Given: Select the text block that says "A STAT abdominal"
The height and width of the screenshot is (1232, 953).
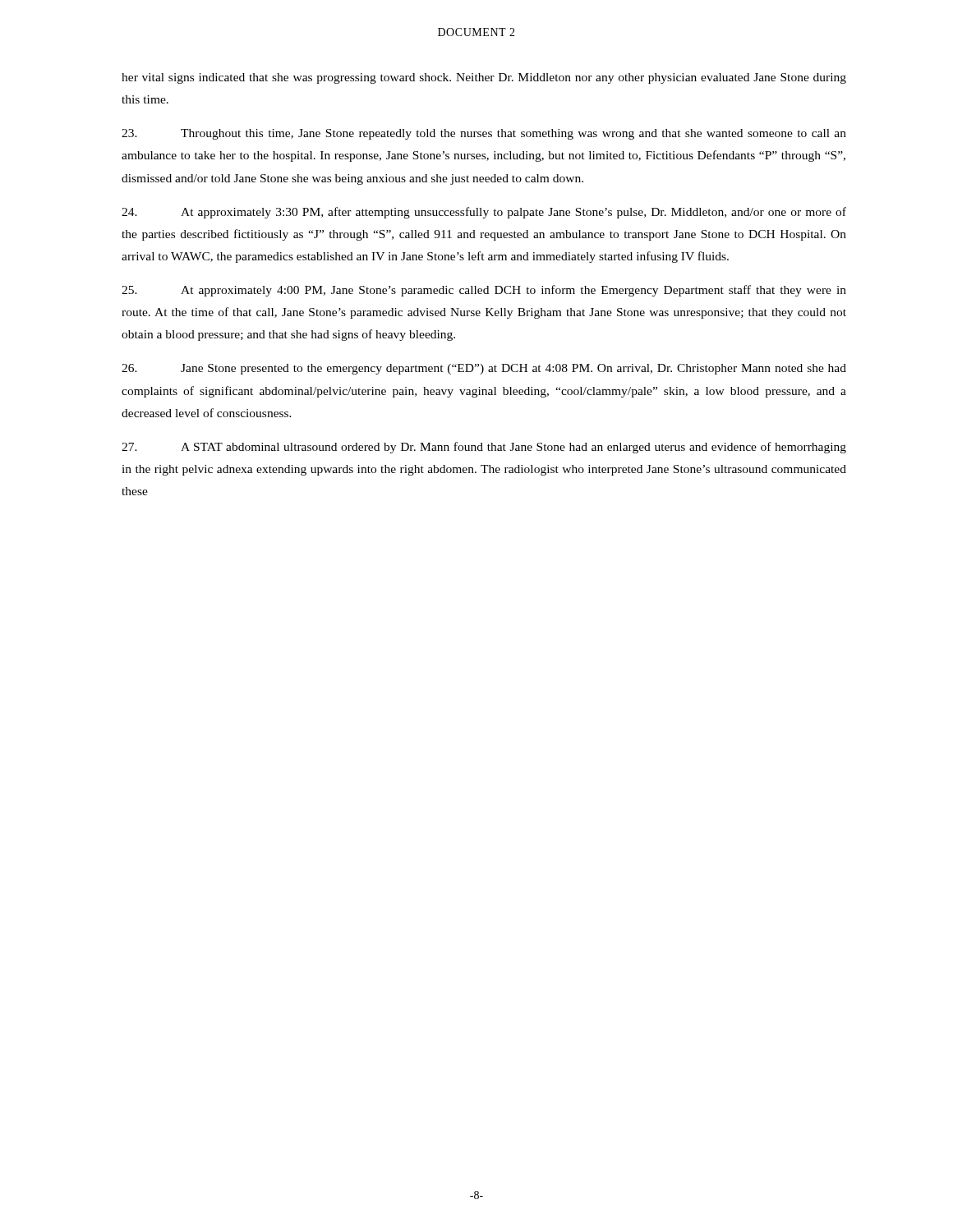Looking at the screenshot, I should [x=484, y=466].
